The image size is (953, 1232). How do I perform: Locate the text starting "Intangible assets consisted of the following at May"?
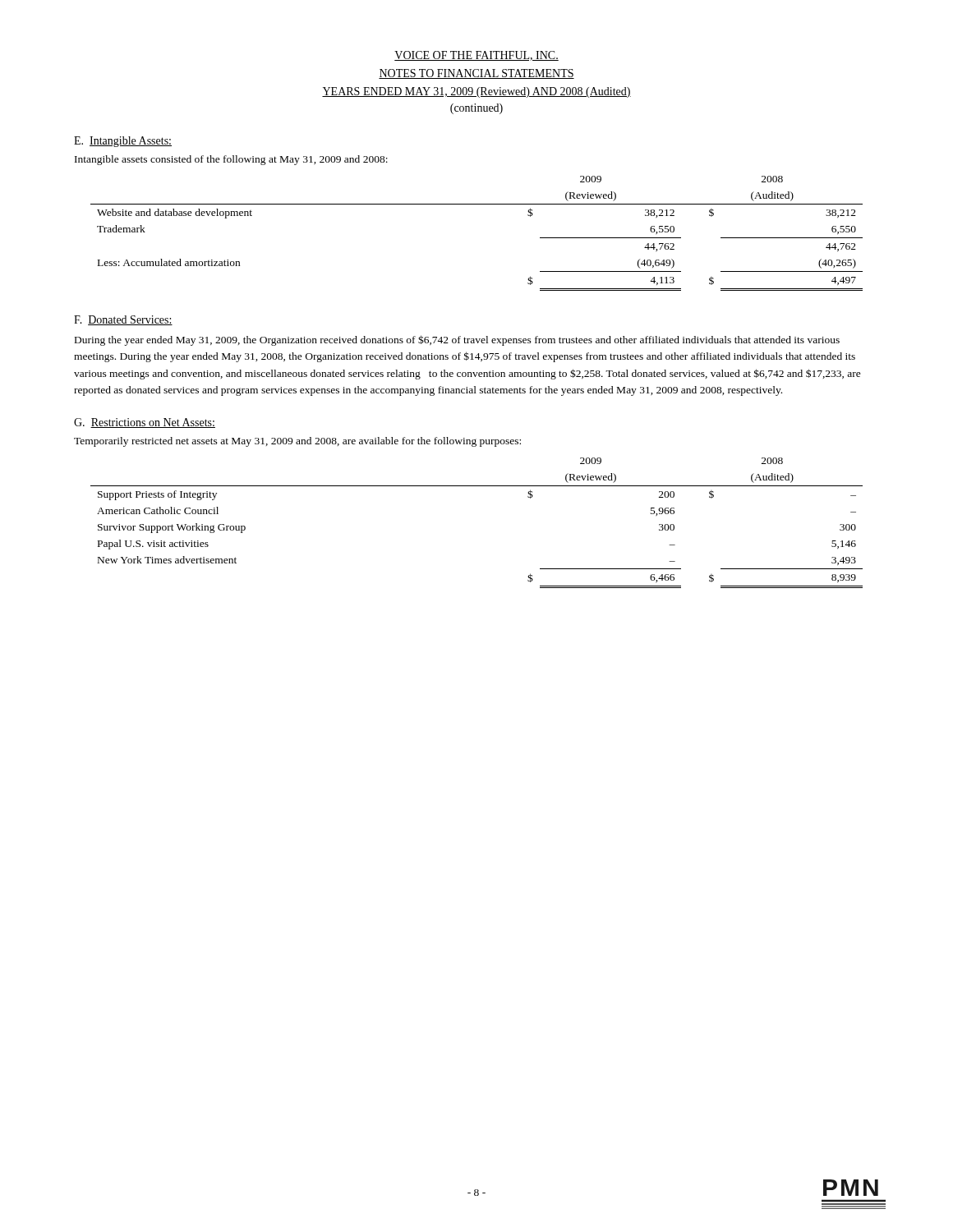(231, 159)
